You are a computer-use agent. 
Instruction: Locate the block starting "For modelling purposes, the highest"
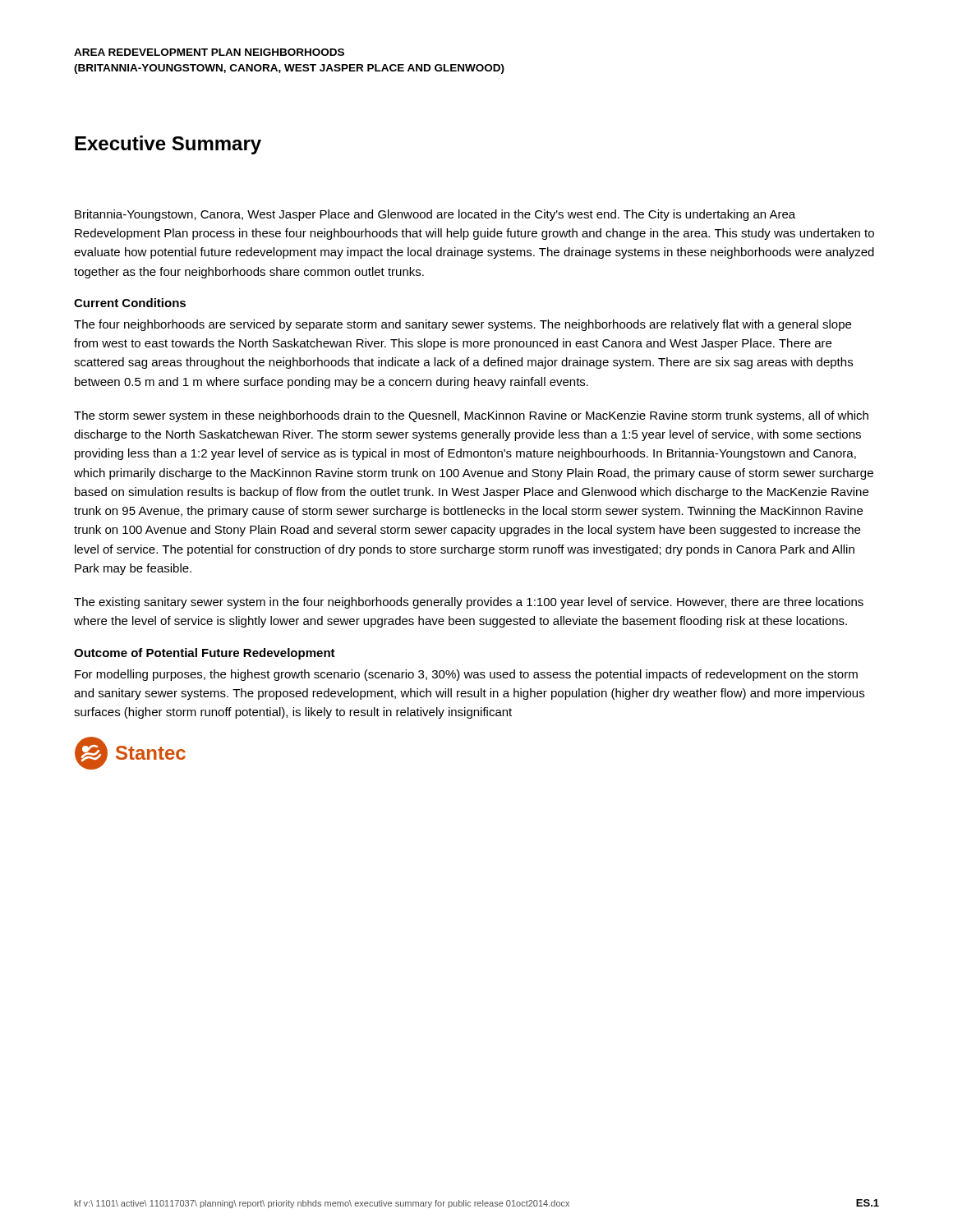tap(469, 693)
